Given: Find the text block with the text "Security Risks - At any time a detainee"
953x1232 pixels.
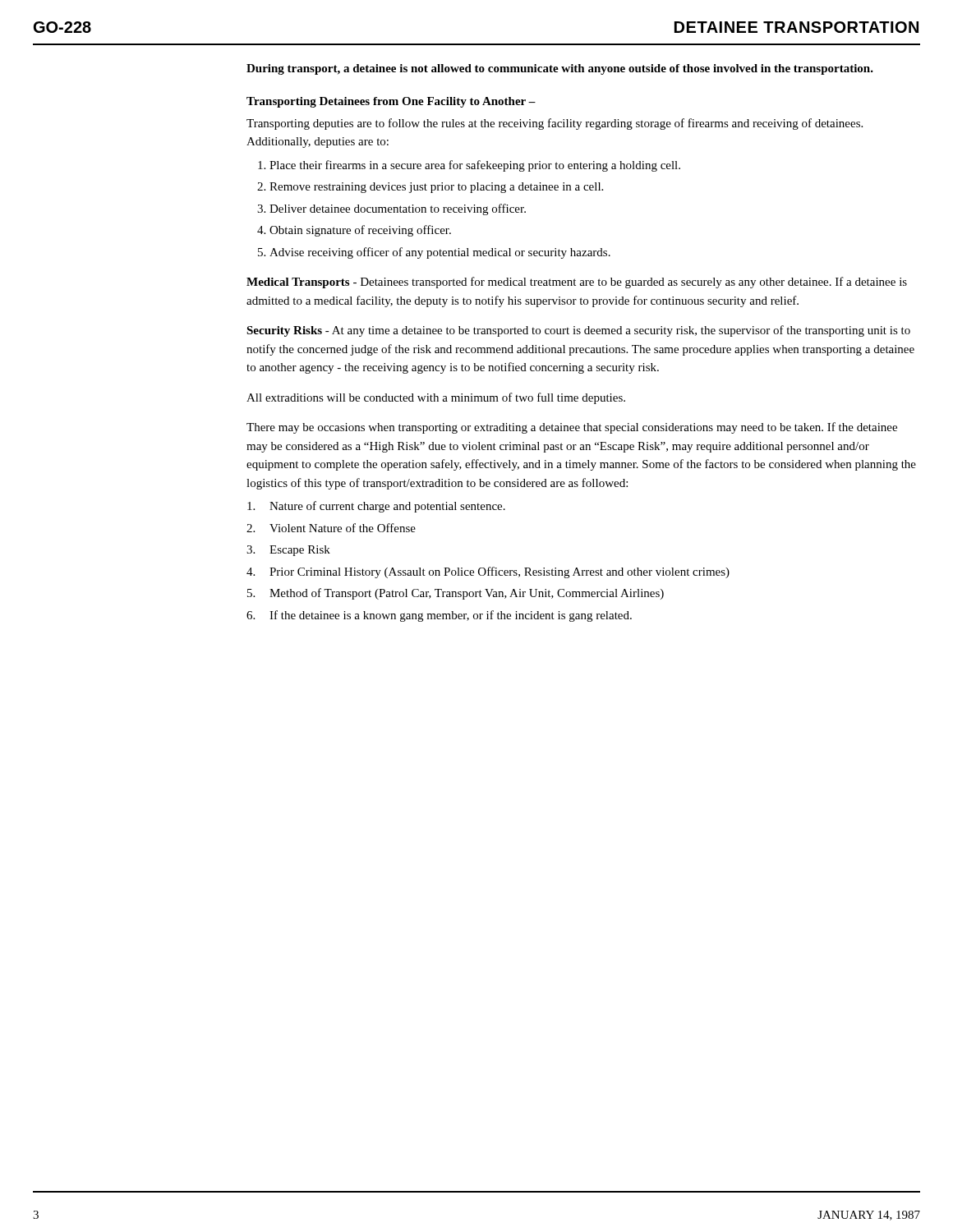Looking at the screenshot, I should pos(580,349).
